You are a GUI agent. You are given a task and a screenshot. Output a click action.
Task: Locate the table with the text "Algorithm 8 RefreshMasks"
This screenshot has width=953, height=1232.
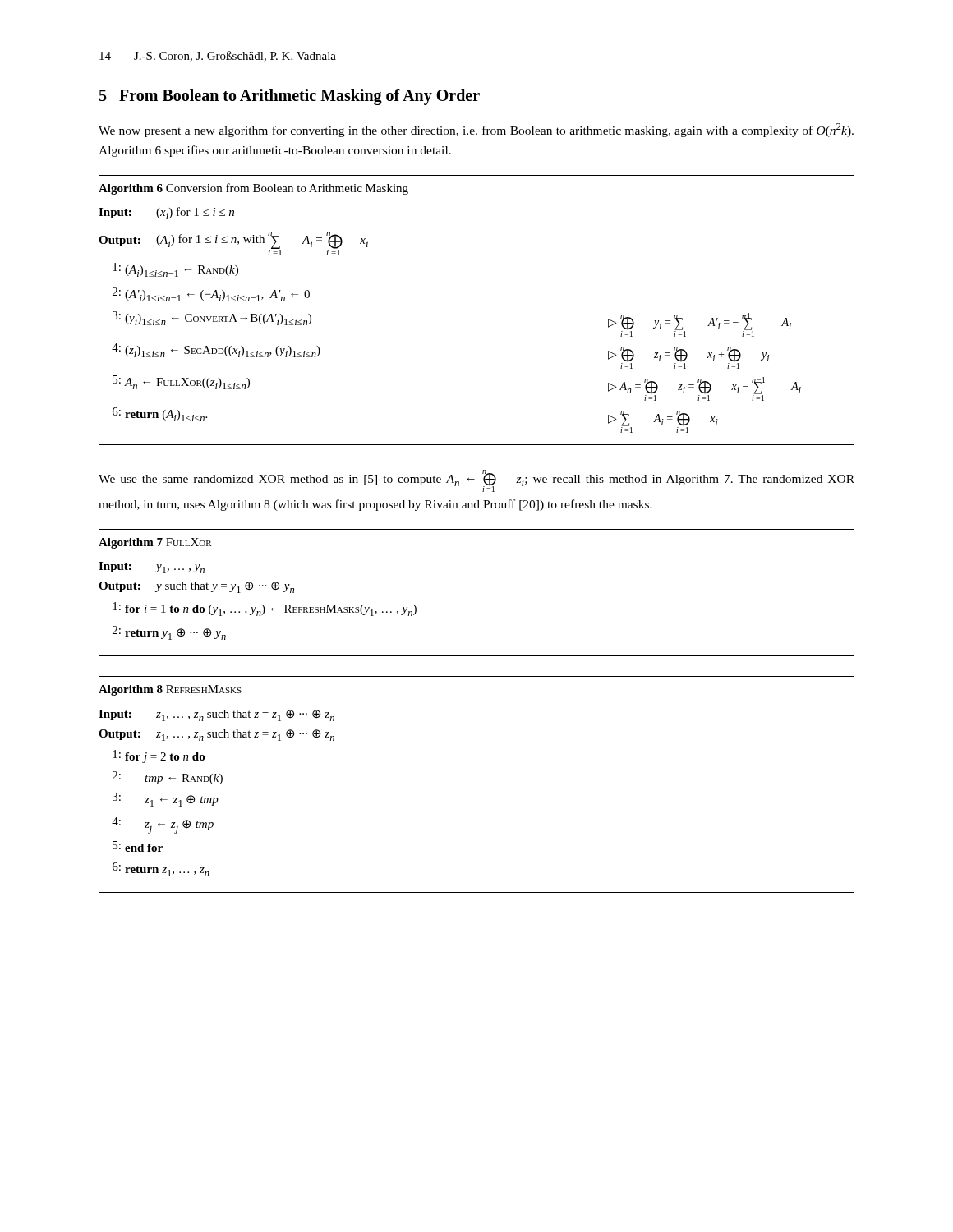tap(476, 784)
